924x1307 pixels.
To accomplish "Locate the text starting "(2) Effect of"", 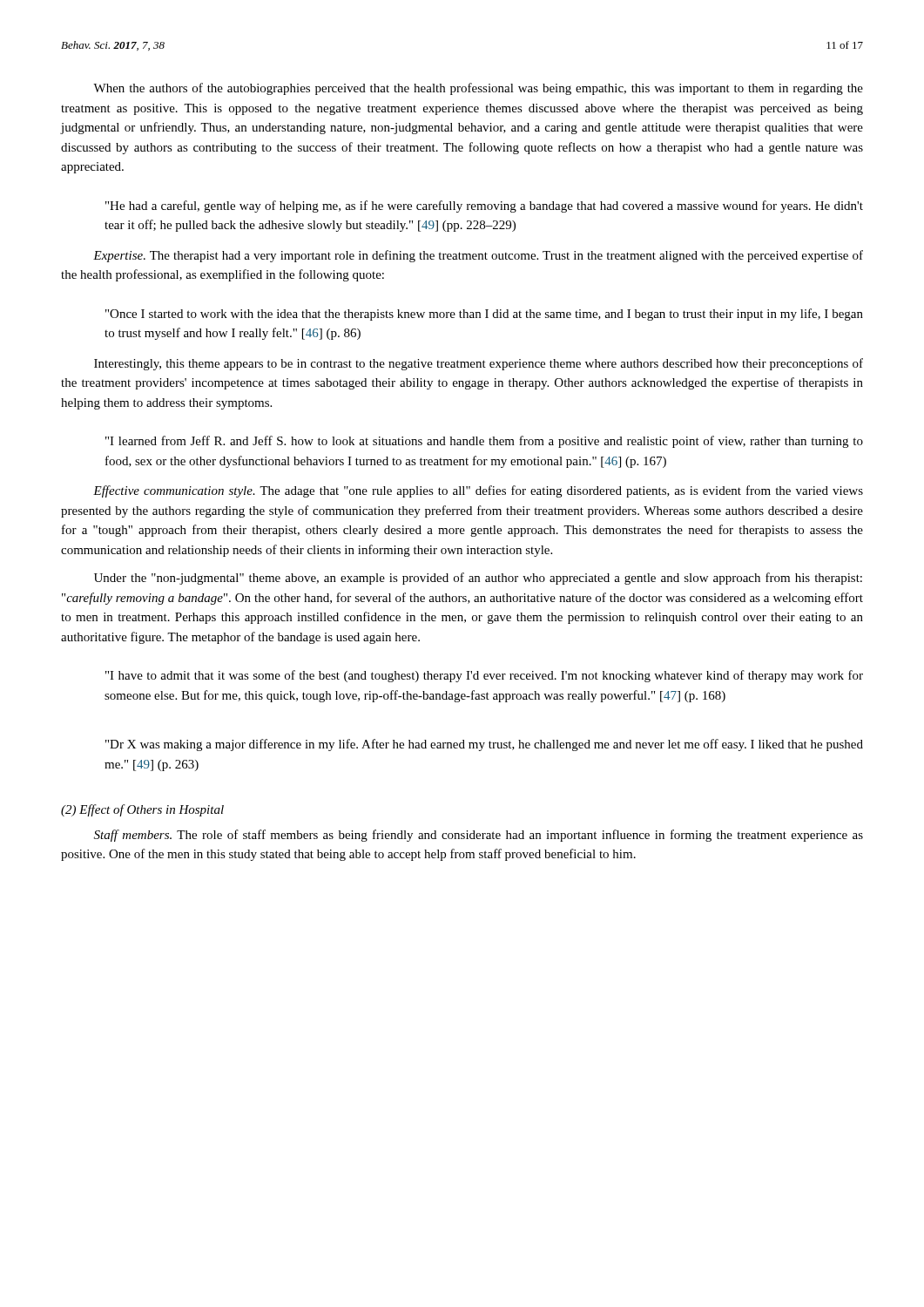I will [x=142, y=809].
